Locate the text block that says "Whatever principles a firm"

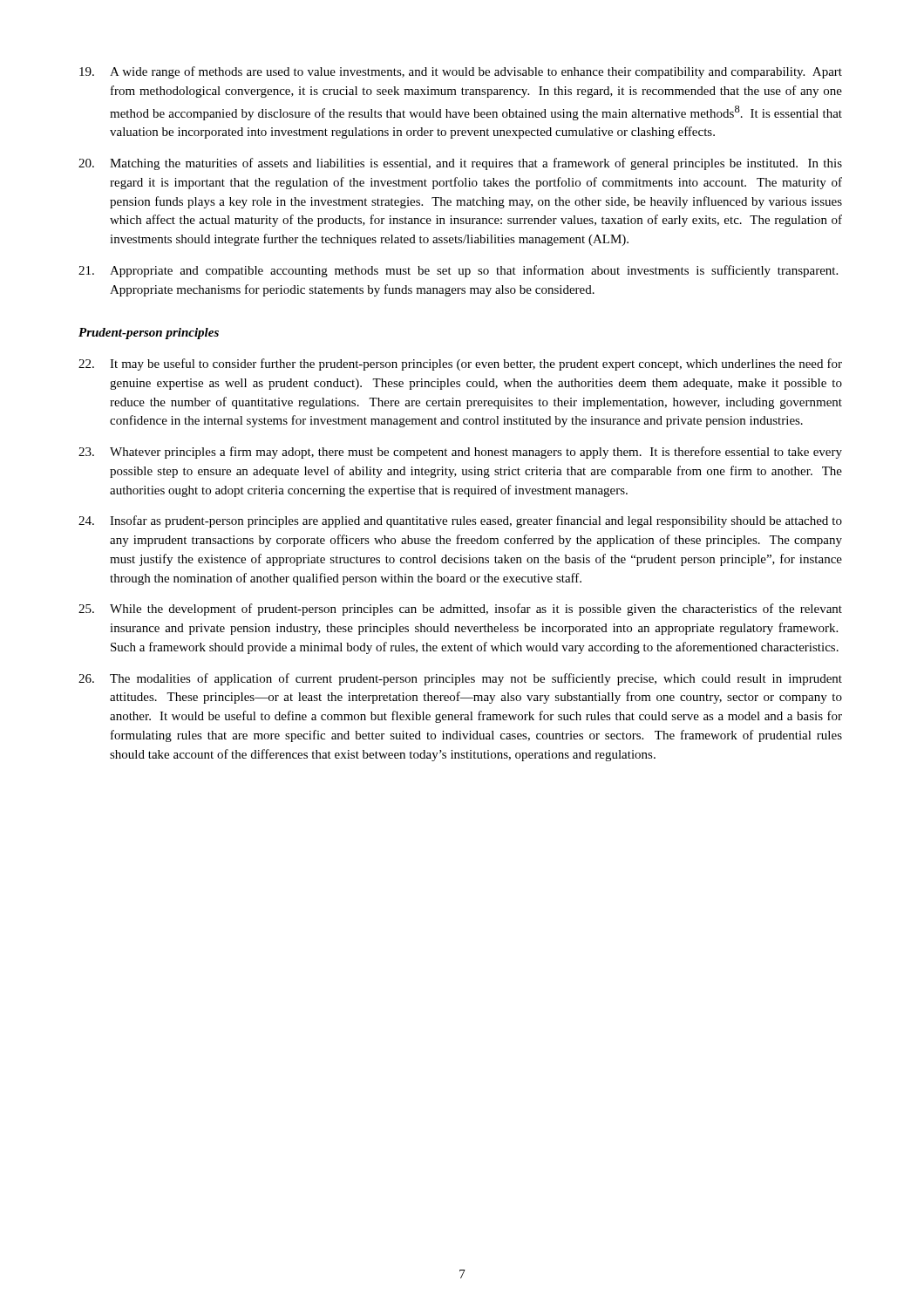(462, 471)
